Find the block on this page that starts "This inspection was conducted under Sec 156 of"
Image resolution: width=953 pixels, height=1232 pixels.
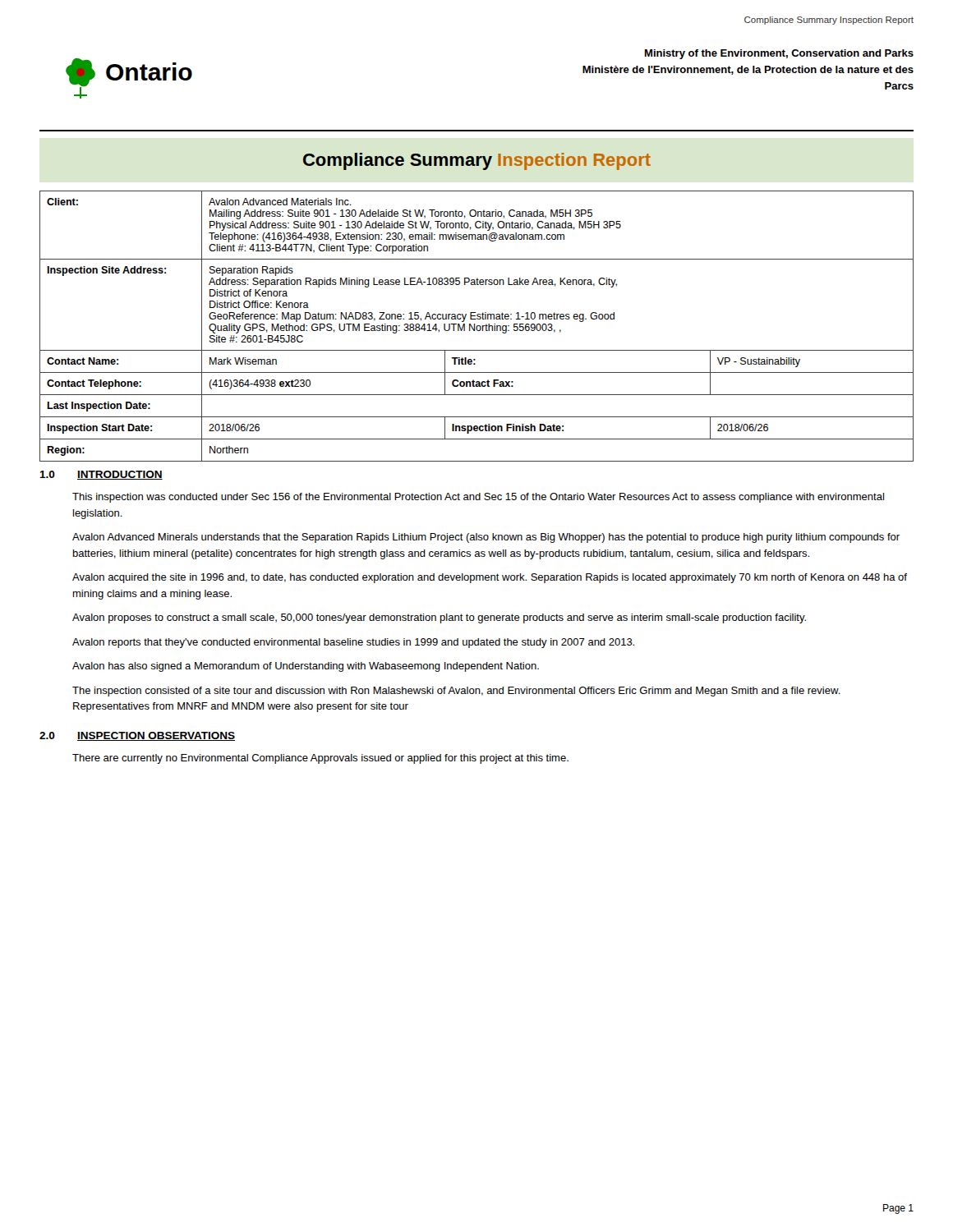[479, 505]
